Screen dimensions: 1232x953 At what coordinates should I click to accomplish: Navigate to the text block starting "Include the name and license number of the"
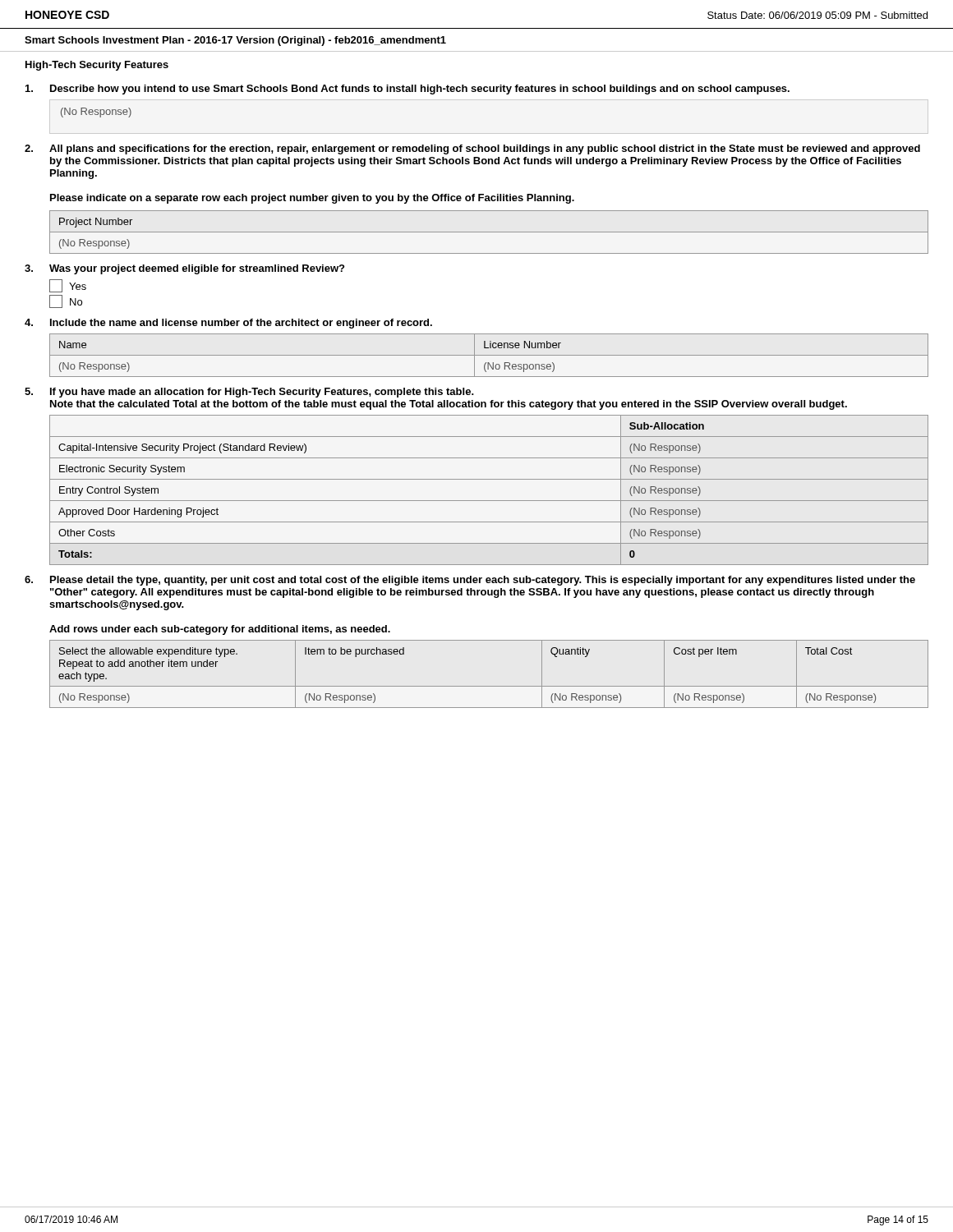pos(241,322)
